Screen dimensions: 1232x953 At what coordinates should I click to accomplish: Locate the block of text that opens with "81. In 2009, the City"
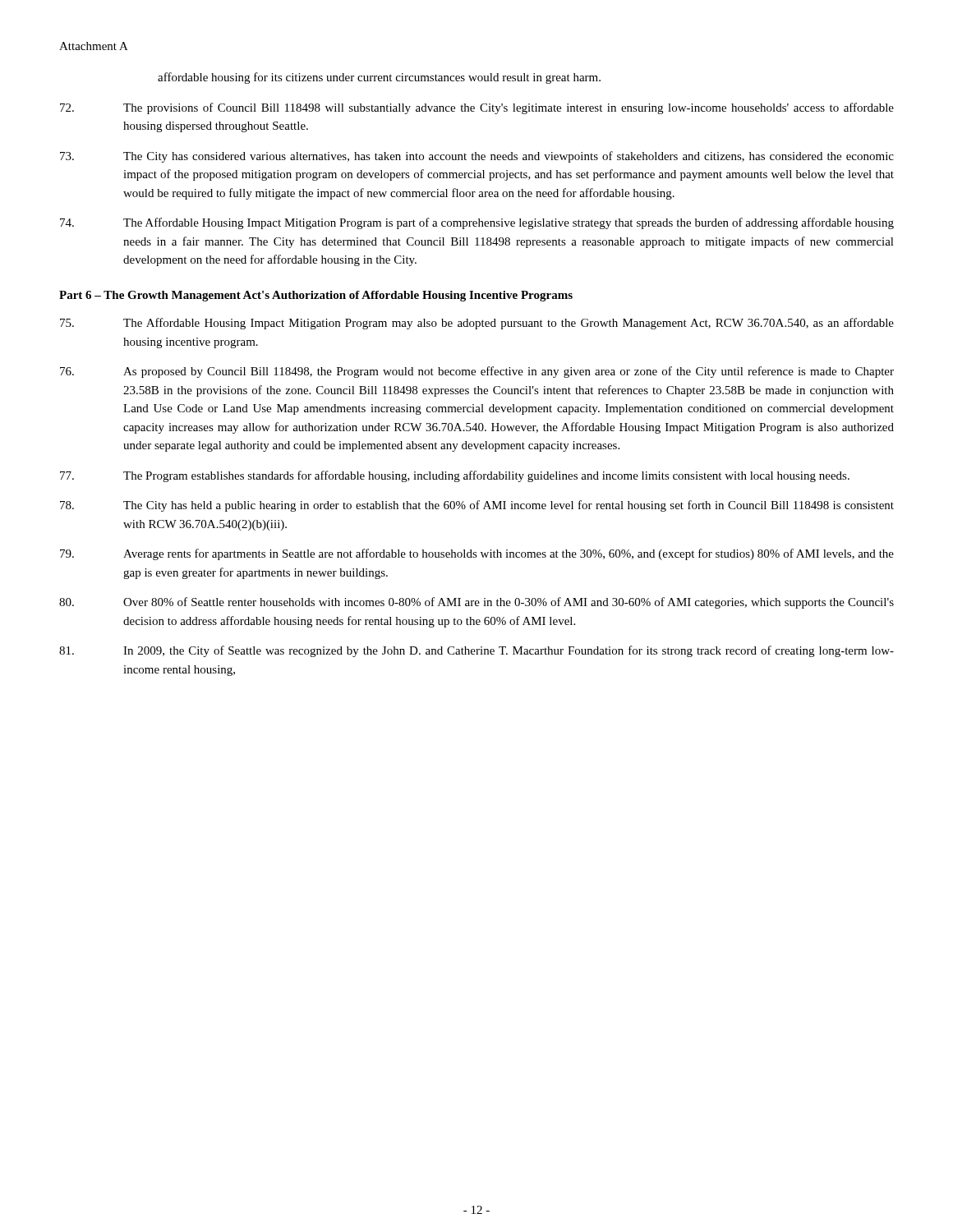click(x=476, y=660)
